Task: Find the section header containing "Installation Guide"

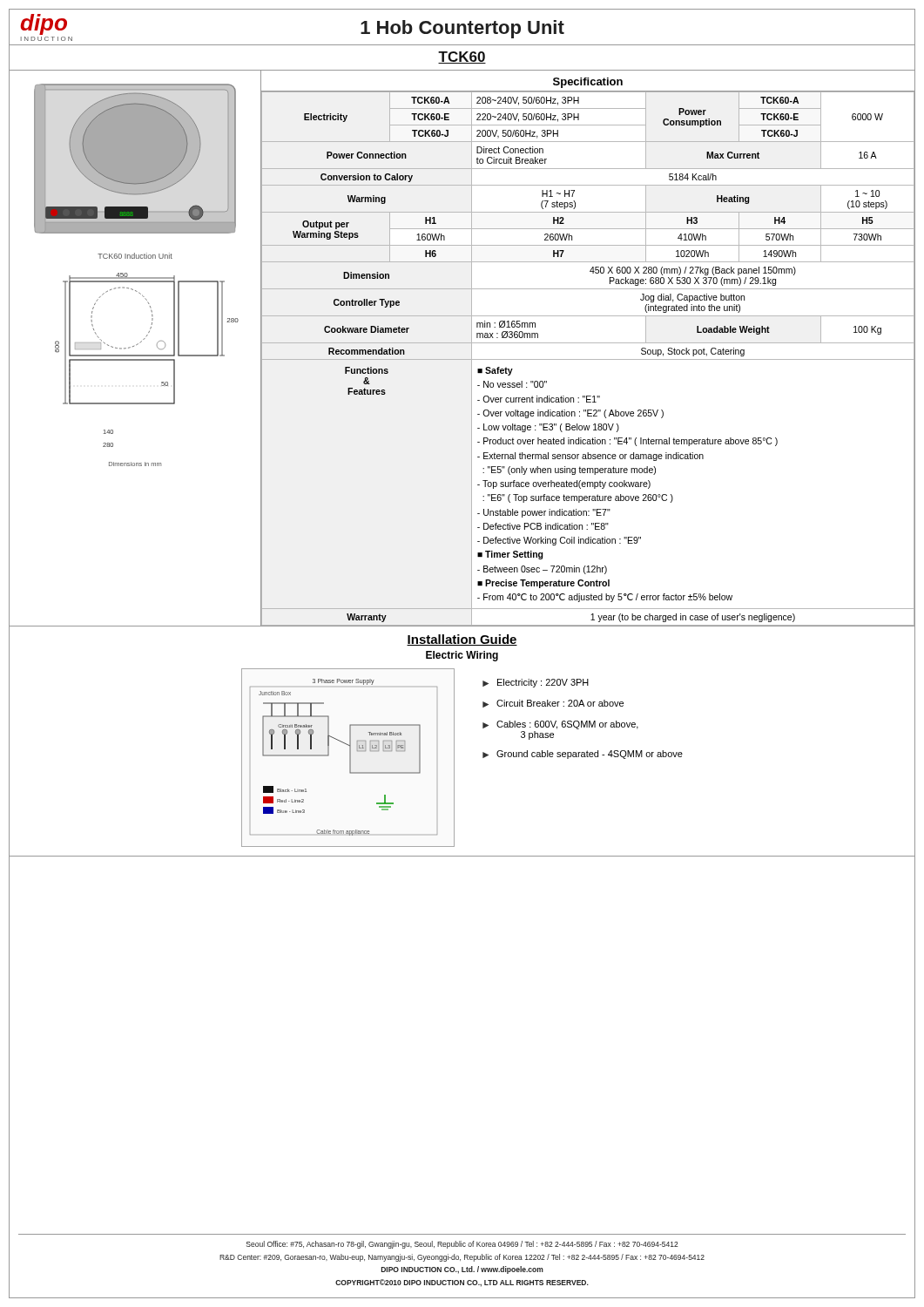Action: click(462, 639)
